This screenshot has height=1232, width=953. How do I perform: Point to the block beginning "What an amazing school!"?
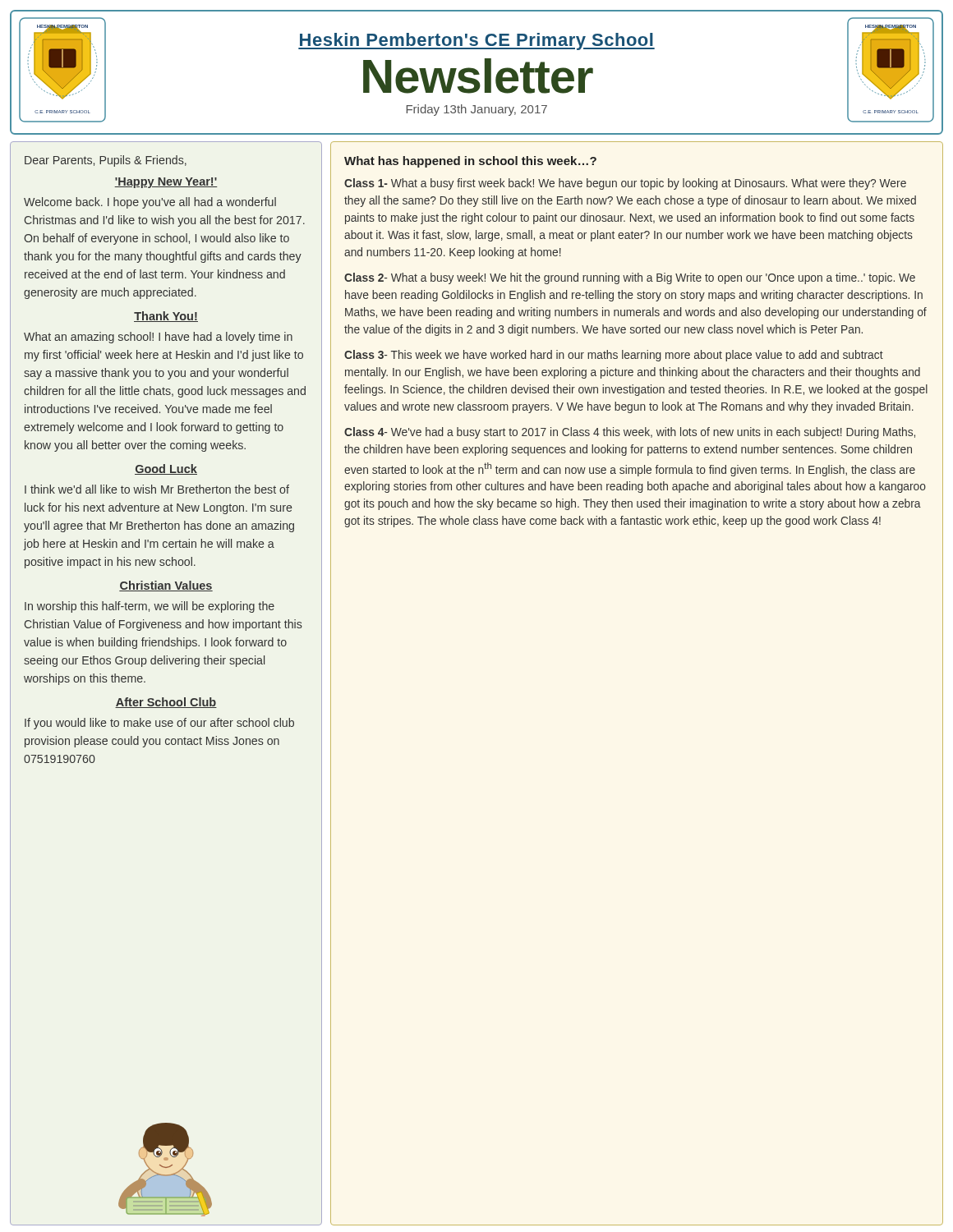point(166,391)
